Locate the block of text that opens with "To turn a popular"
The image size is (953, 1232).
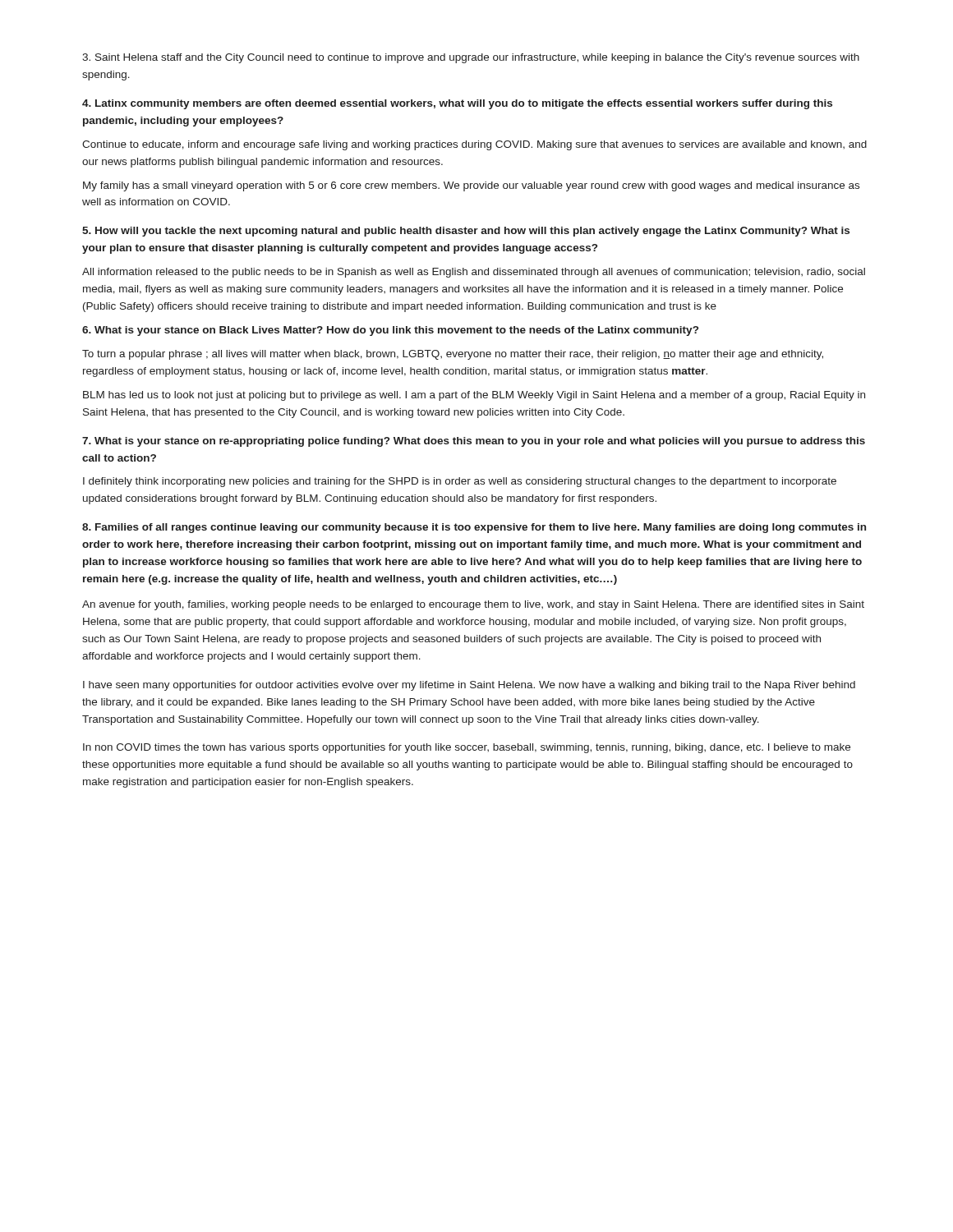tap(476, 363)
